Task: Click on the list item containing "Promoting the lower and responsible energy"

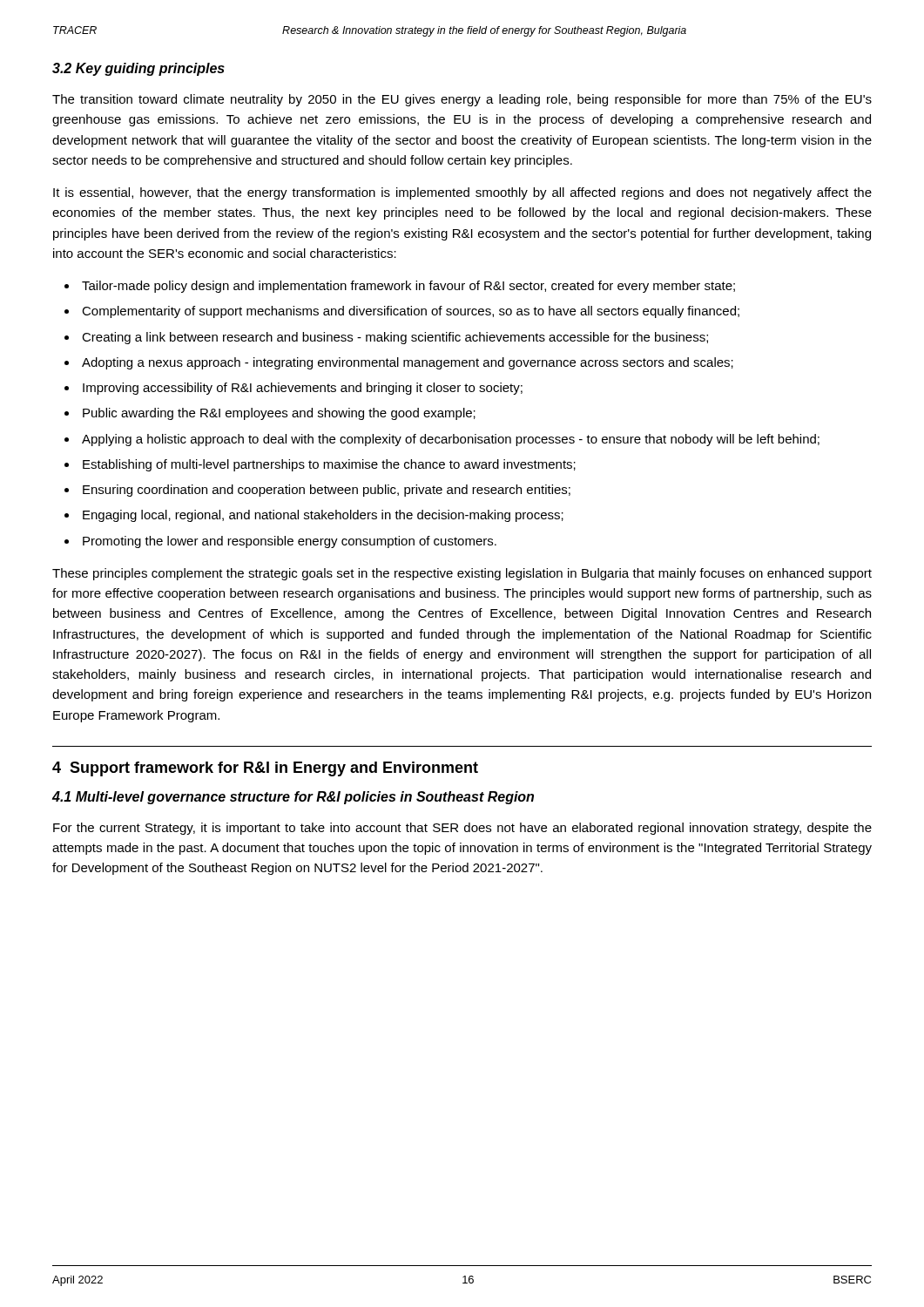Action: click(x=290, y=540)
